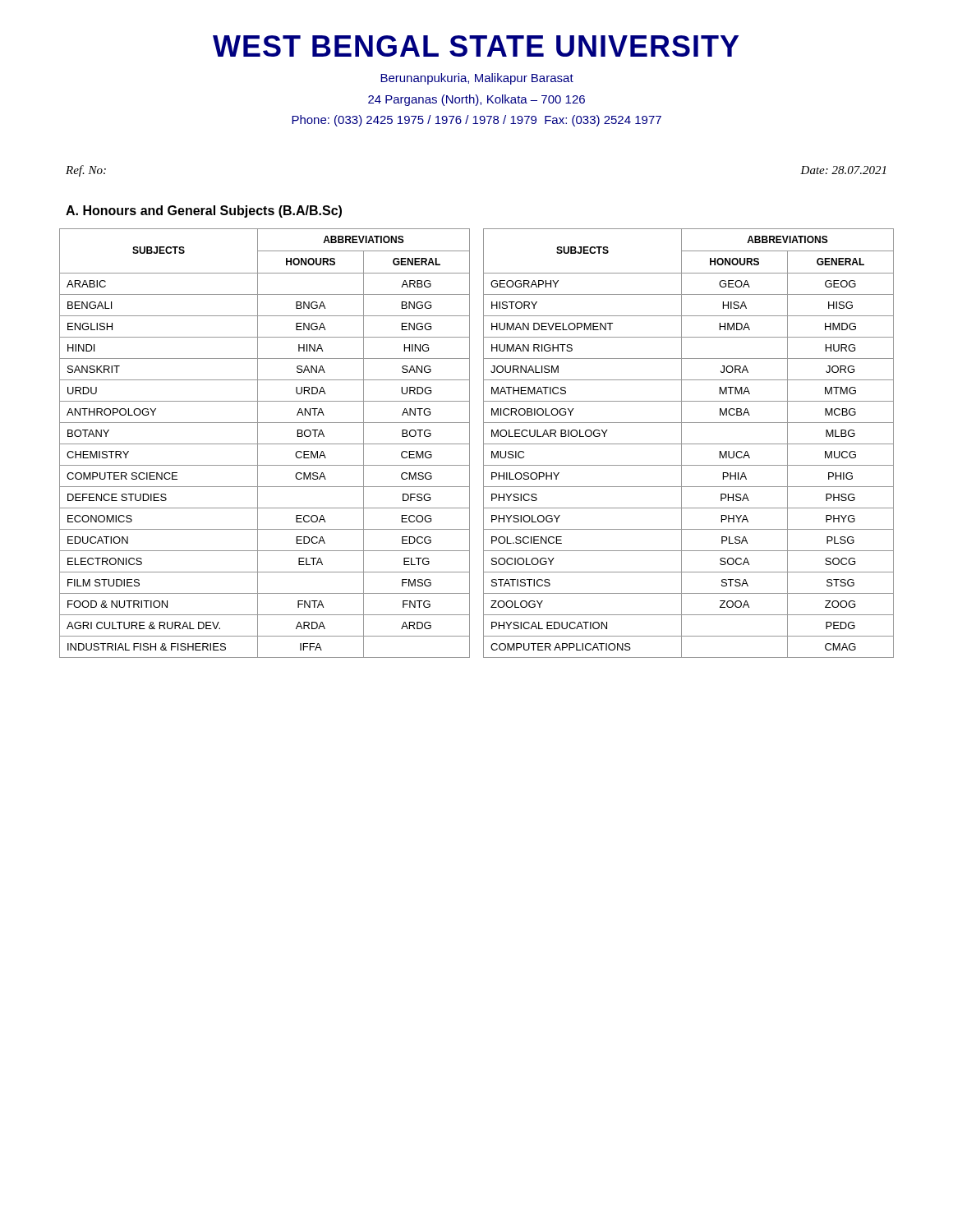Find "Ref. No:" on this page
The height and width of the screenshot is (1232, 953).
point(86,170)
